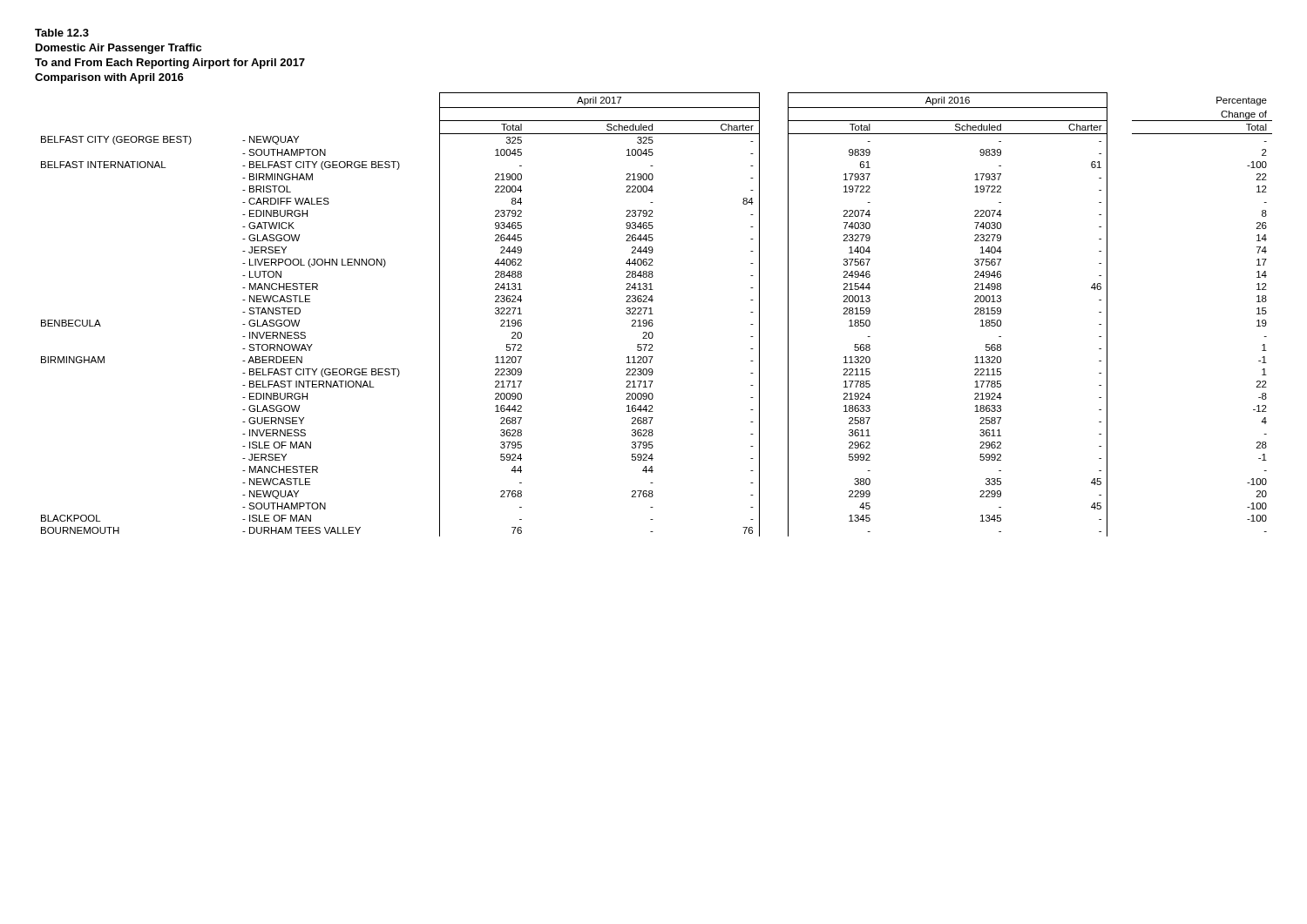Locate the title that opens with "Domestic Air Passenger"
The image size is (1307, 924).
click(x=118, y=47)
